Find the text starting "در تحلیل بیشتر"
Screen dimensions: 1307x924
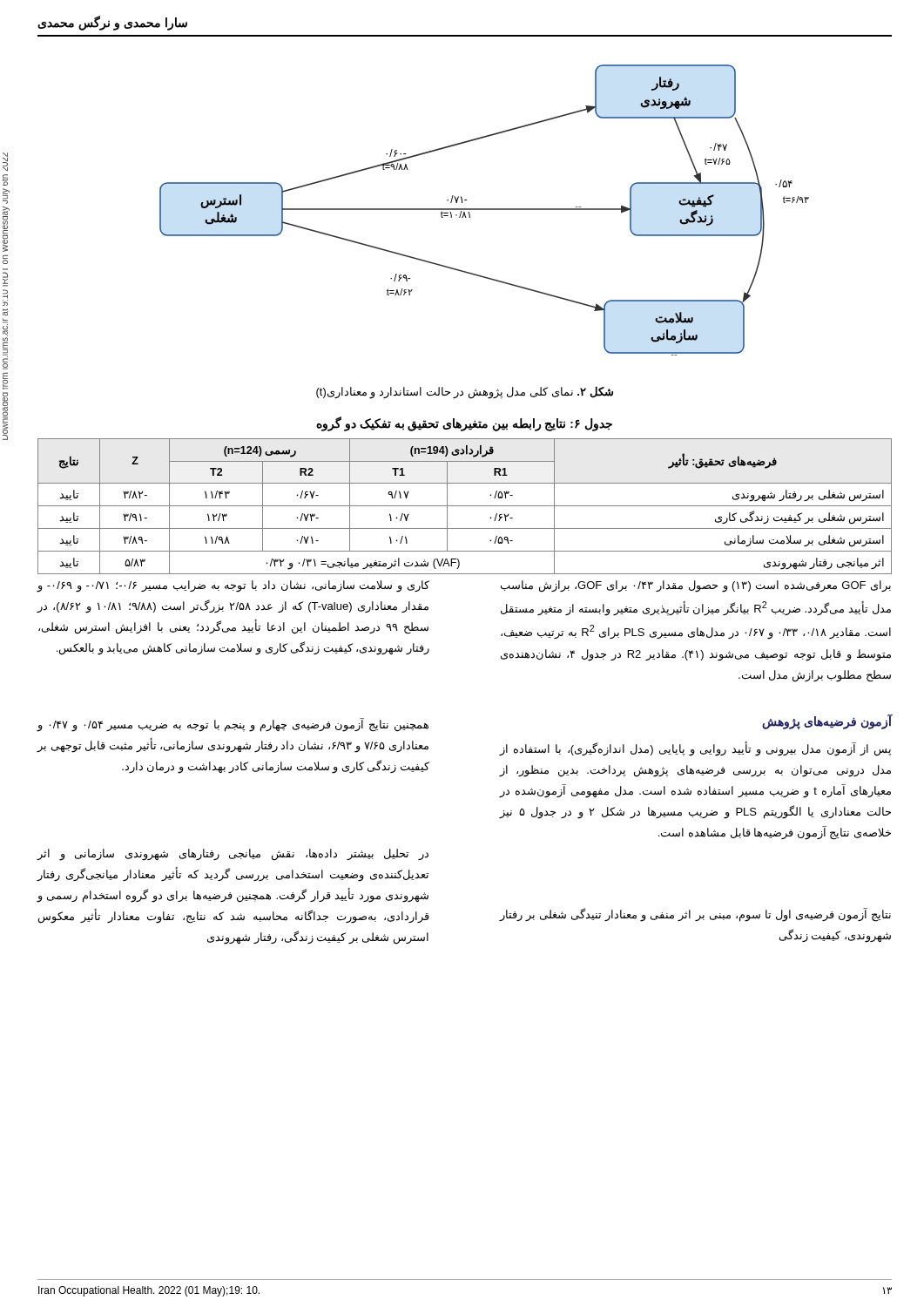pos(231,895)
